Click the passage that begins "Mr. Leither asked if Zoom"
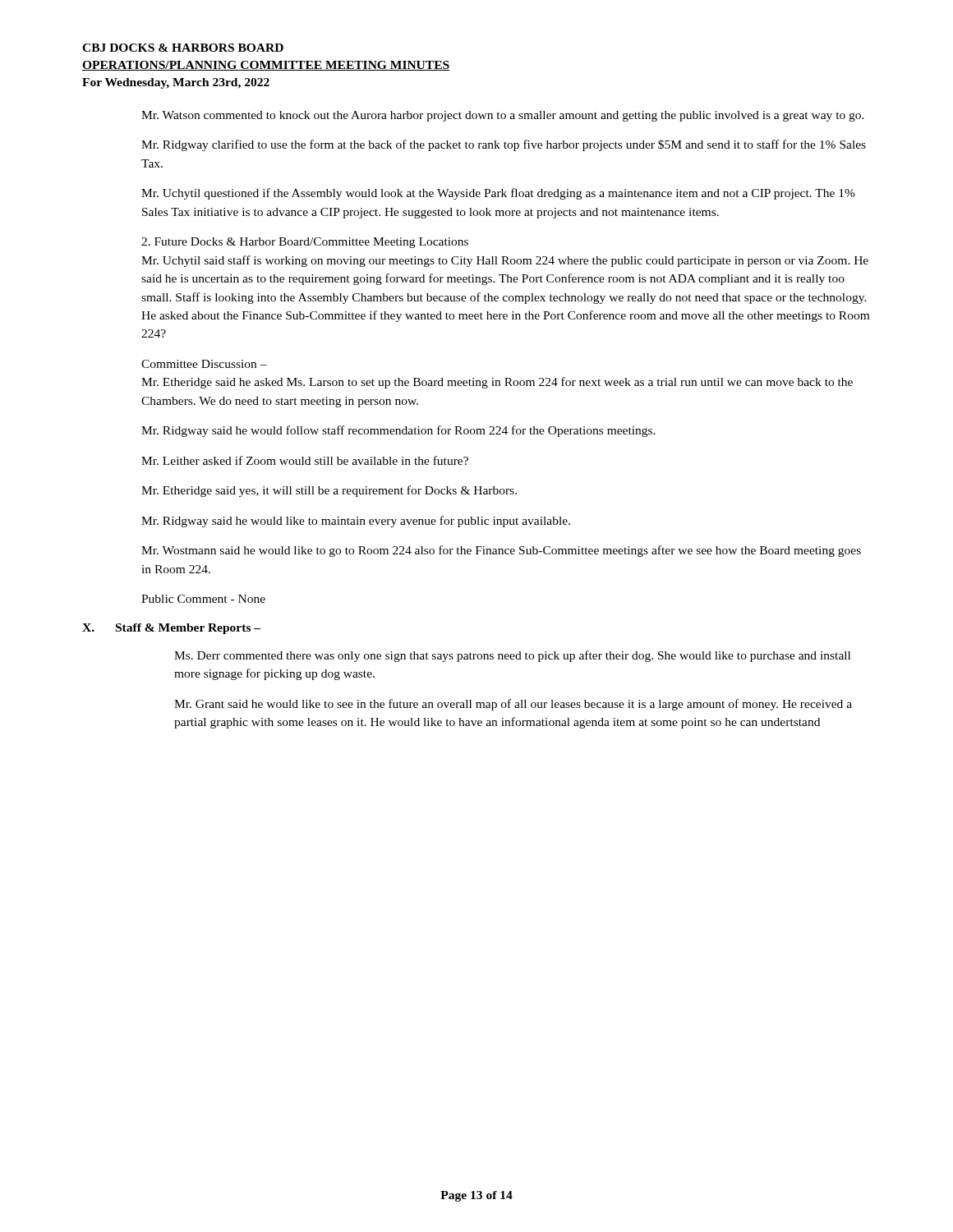The width and height of the screenshot is (953, 1232). pyautogui.click(x=305, y=460)
